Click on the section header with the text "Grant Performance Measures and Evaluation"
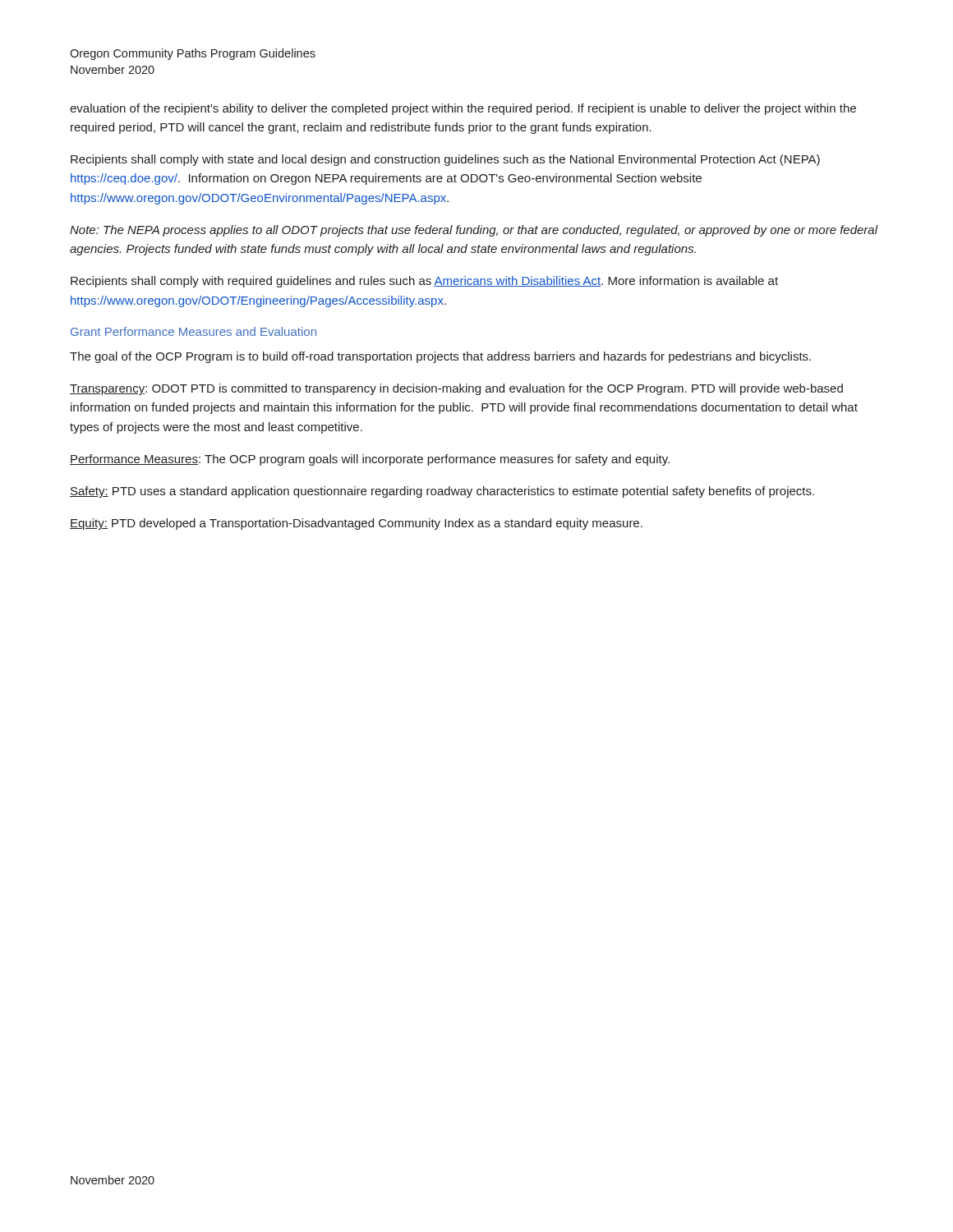953x1232 pixels. 194,331
